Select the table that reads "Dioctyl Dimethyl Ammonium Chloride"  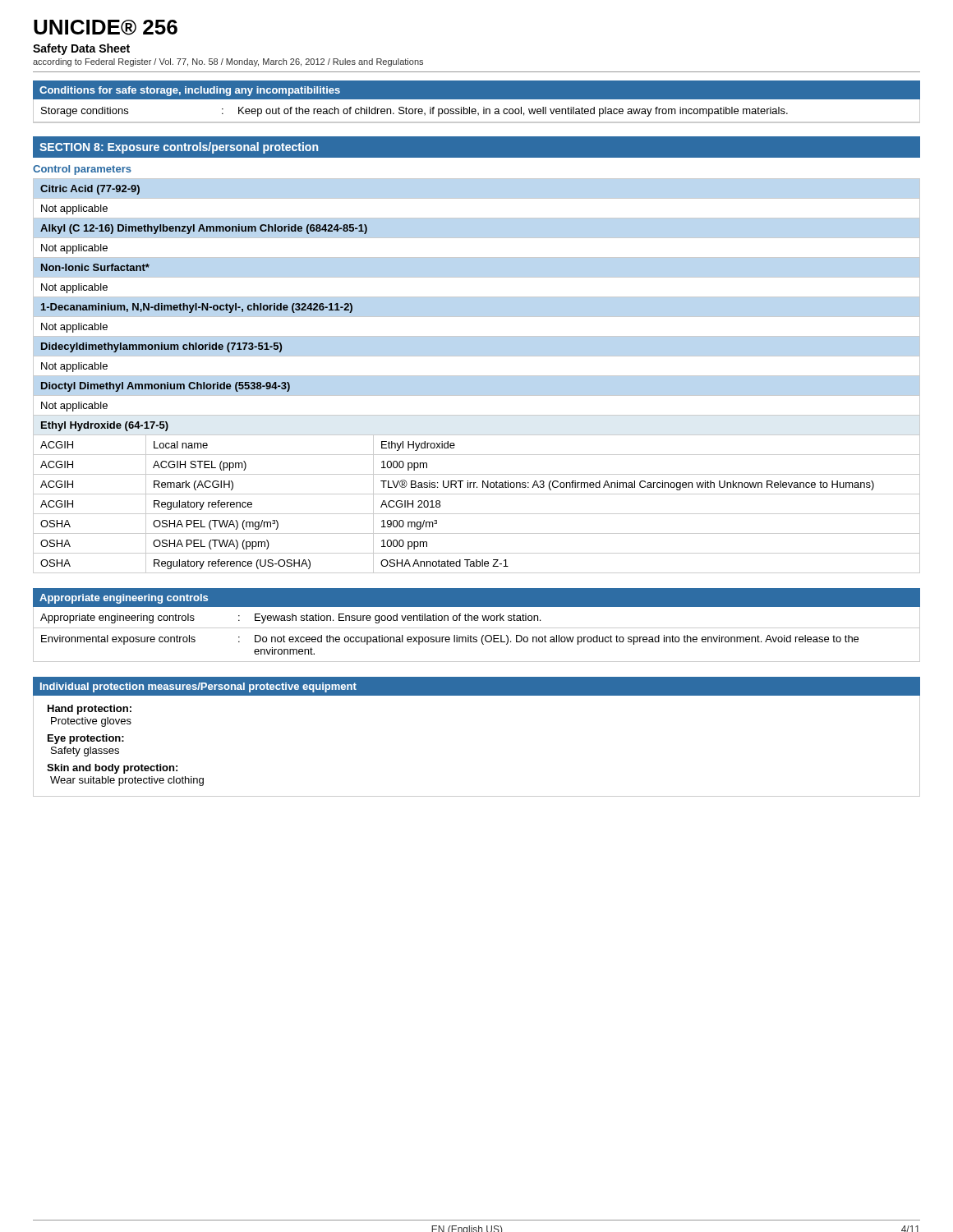476,376
